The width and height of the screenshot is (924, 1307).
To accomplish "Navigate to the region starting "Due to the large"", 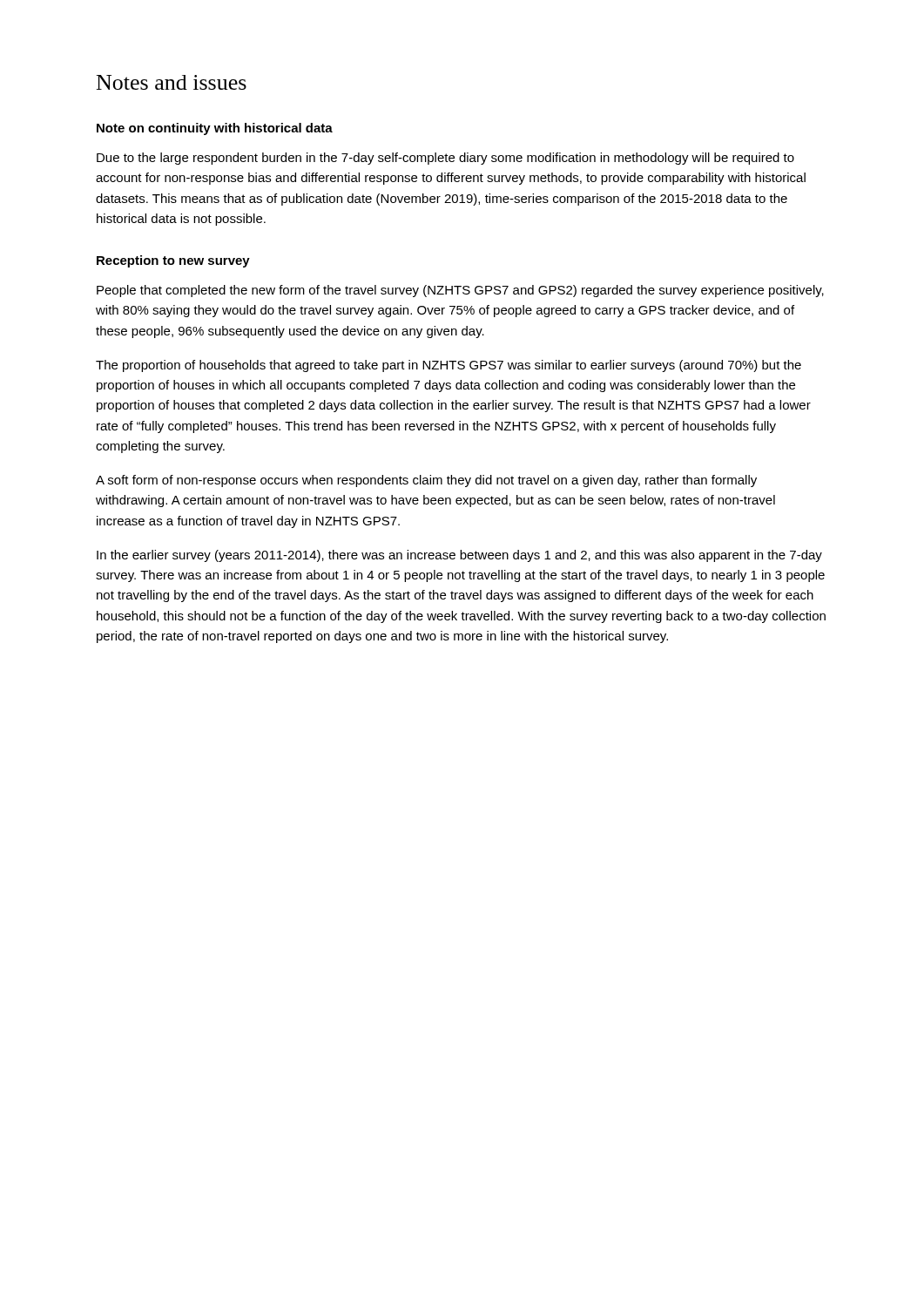I will 451,188.
